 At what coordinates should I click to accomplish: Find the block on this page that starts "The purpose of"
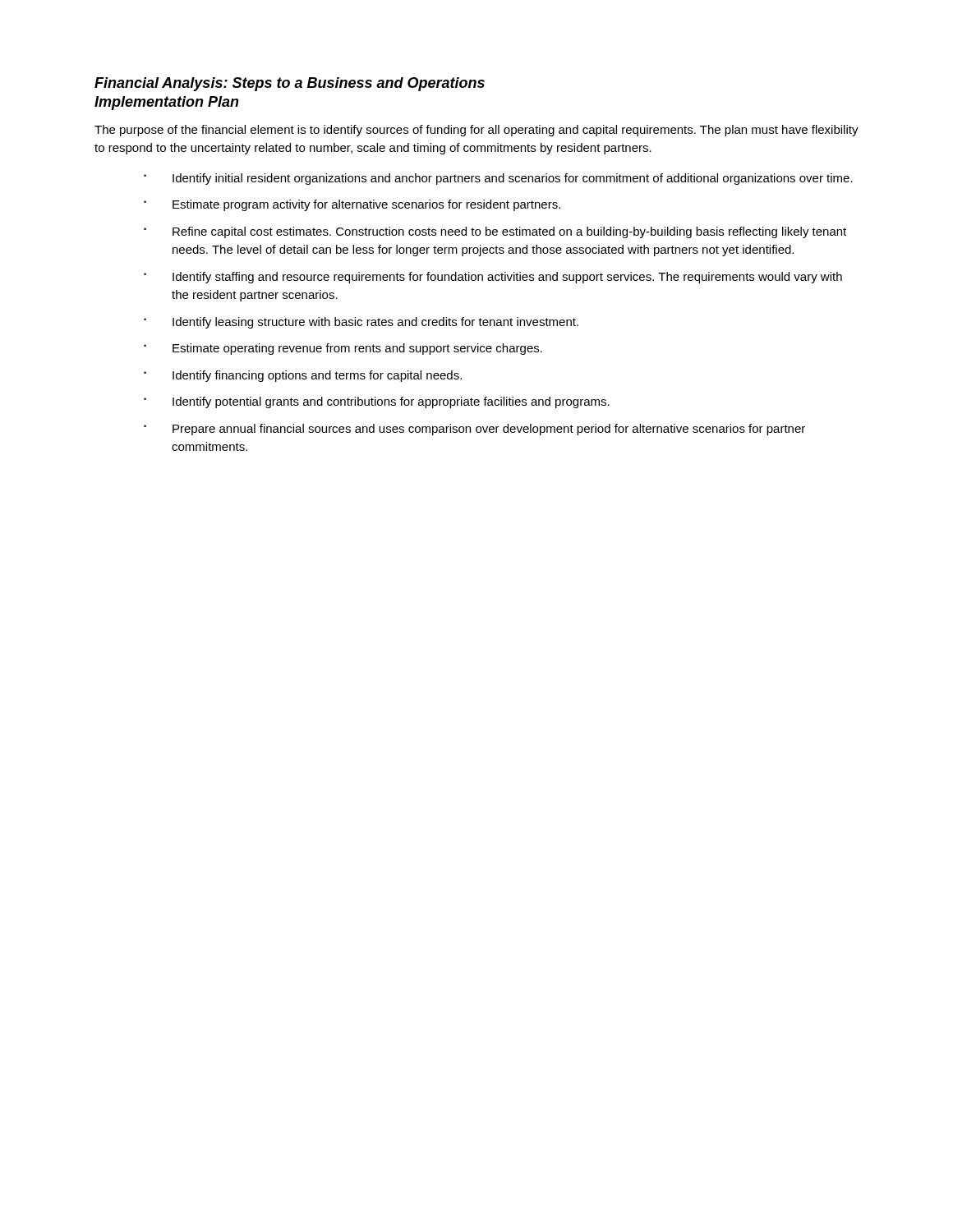(476, 139)
